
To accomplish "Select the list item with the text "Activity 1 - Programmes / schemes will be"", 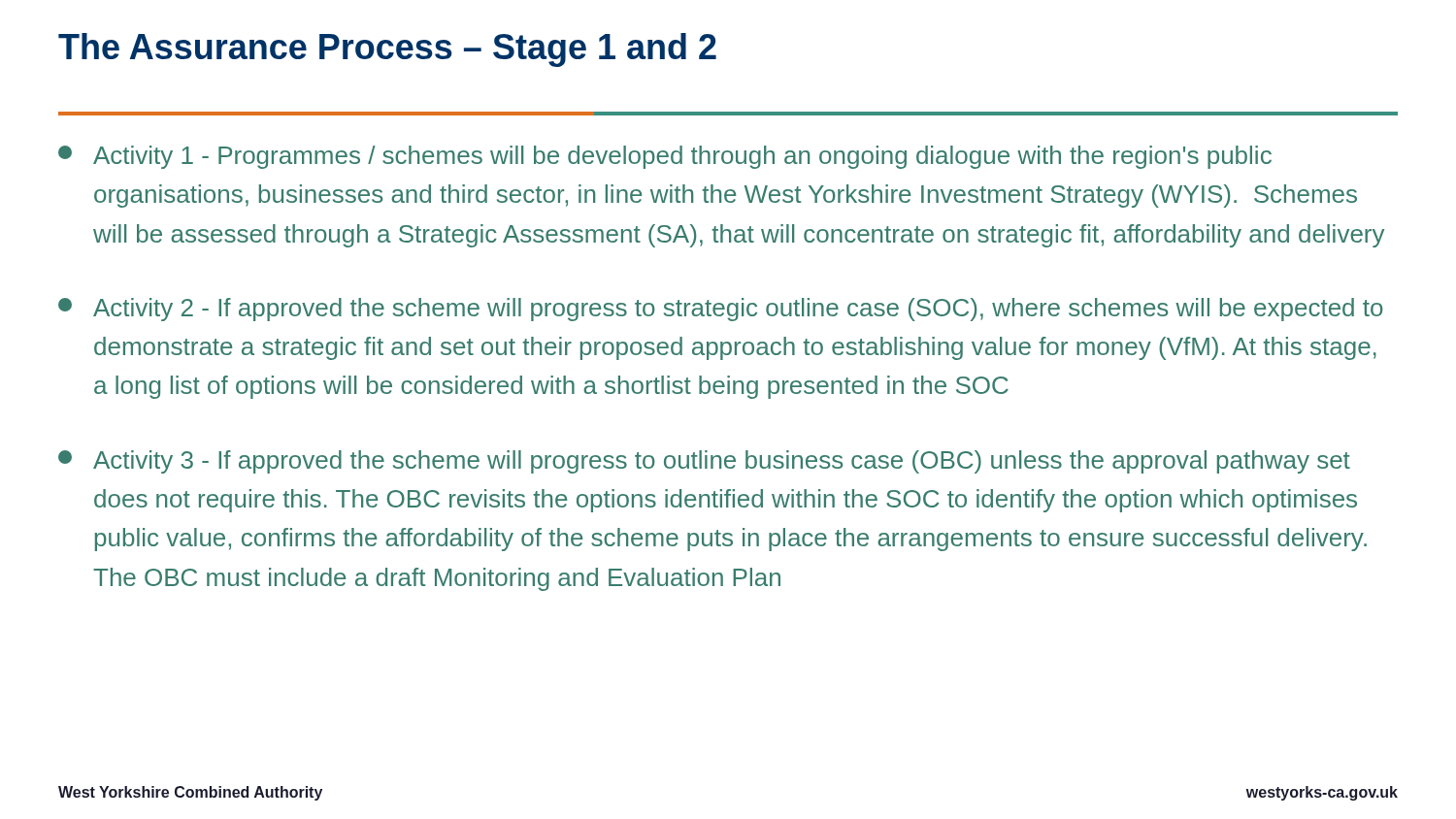I will point(728,195).
